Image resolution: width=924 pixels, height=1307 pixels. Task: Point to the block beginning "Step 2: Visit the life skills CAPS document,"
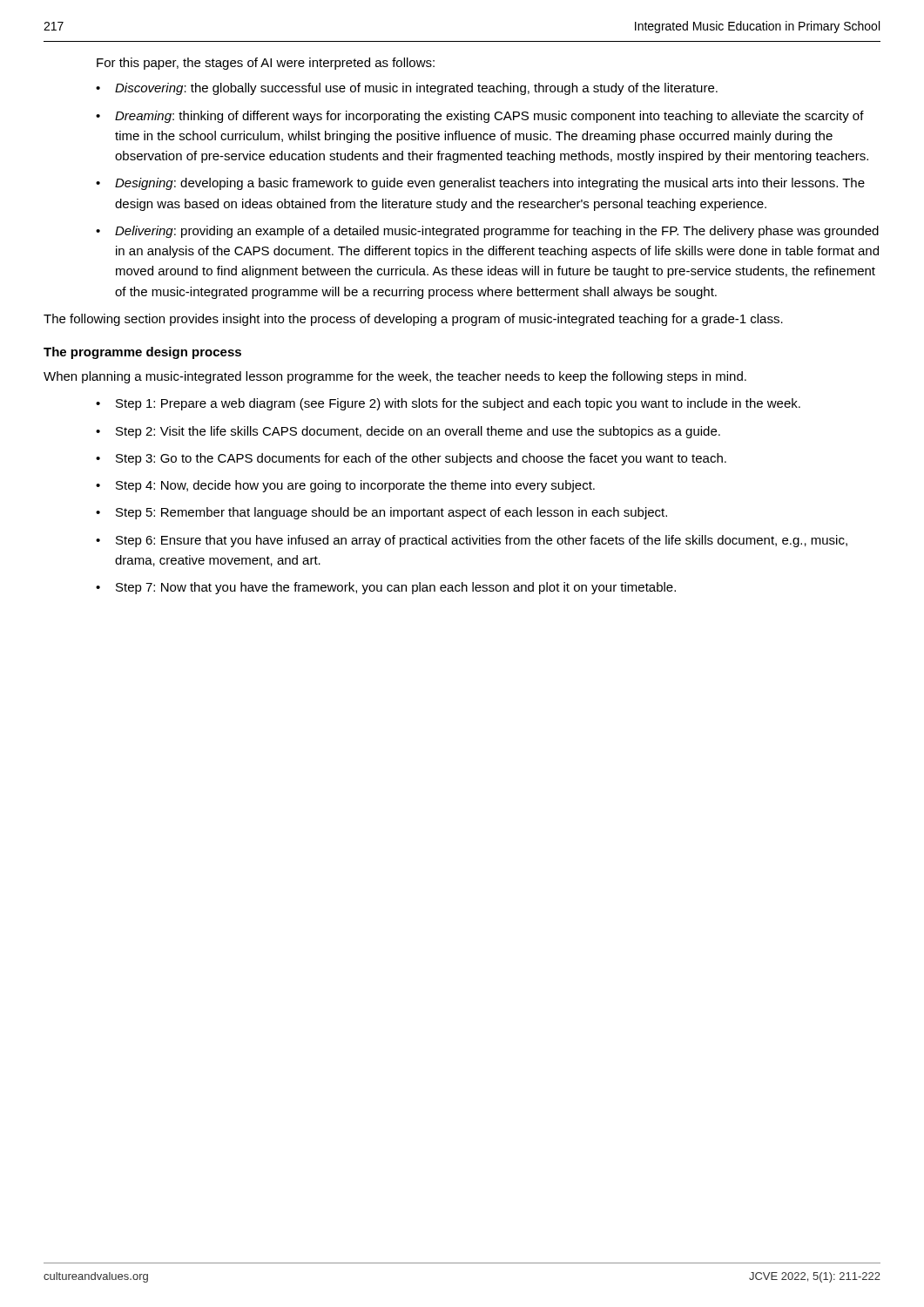tap(418, 430)
